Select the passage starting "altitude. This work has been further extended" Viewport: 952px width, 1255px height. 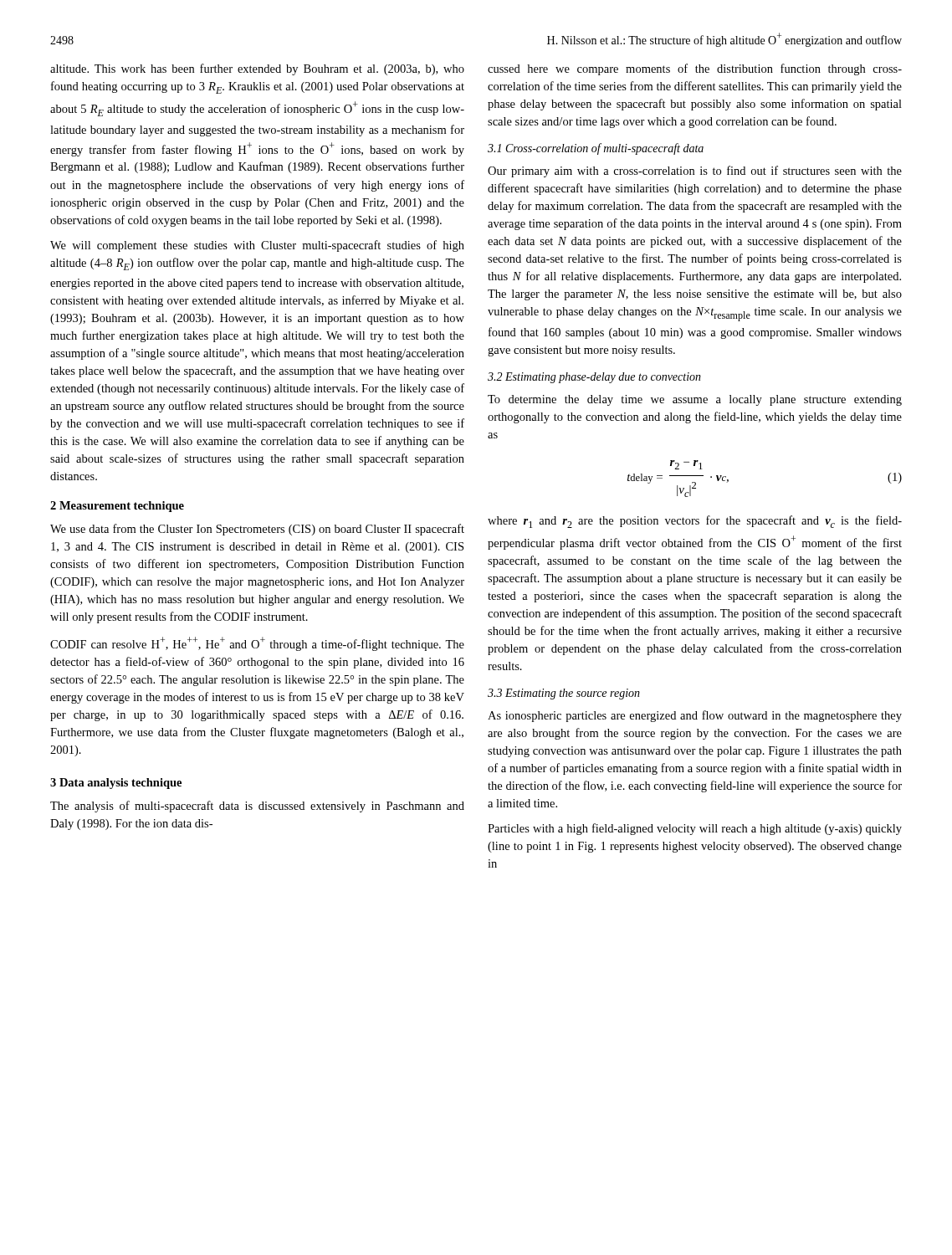click(257, 145)
